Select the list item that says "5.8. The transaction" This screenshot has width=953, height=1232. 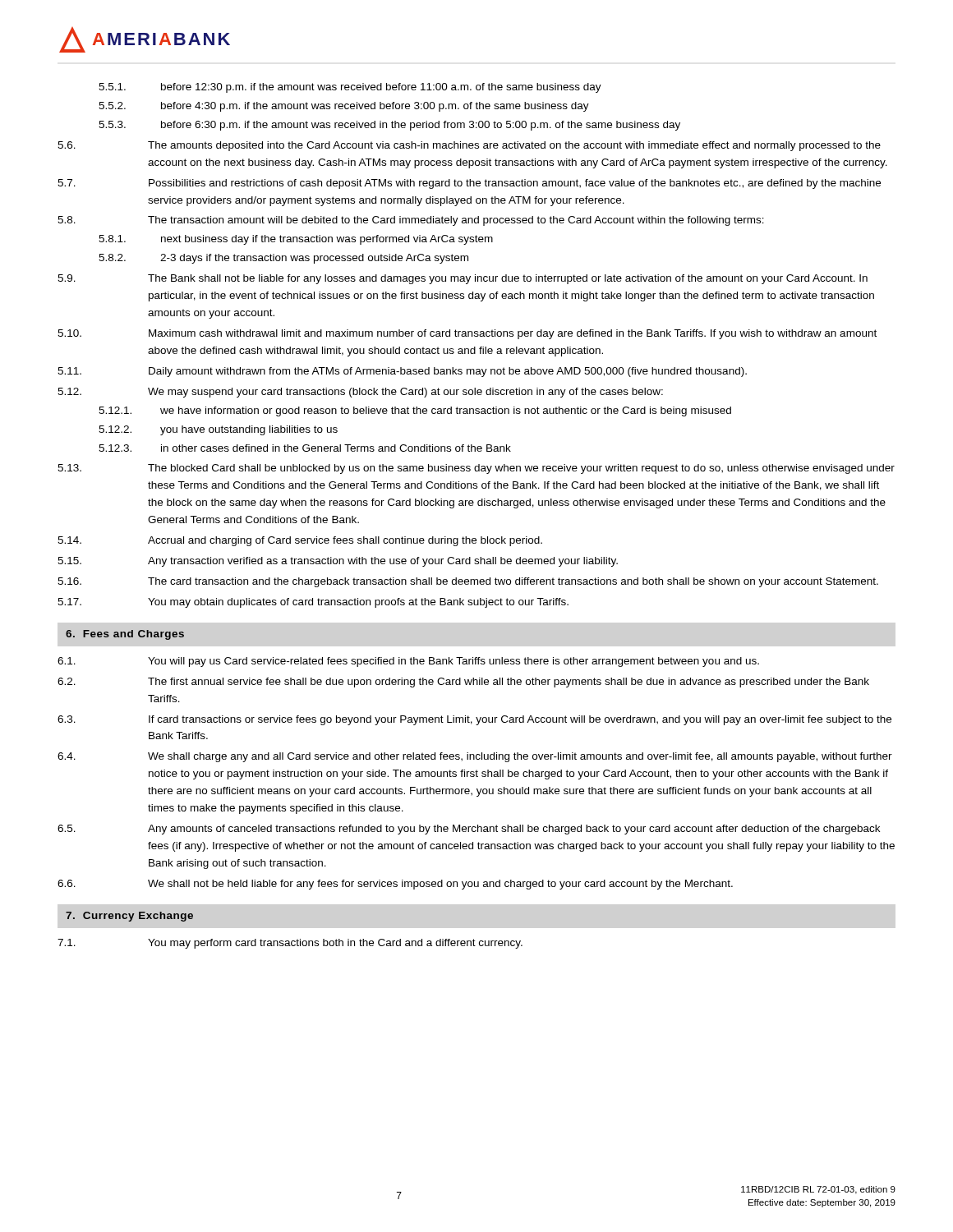coord(476,221)
